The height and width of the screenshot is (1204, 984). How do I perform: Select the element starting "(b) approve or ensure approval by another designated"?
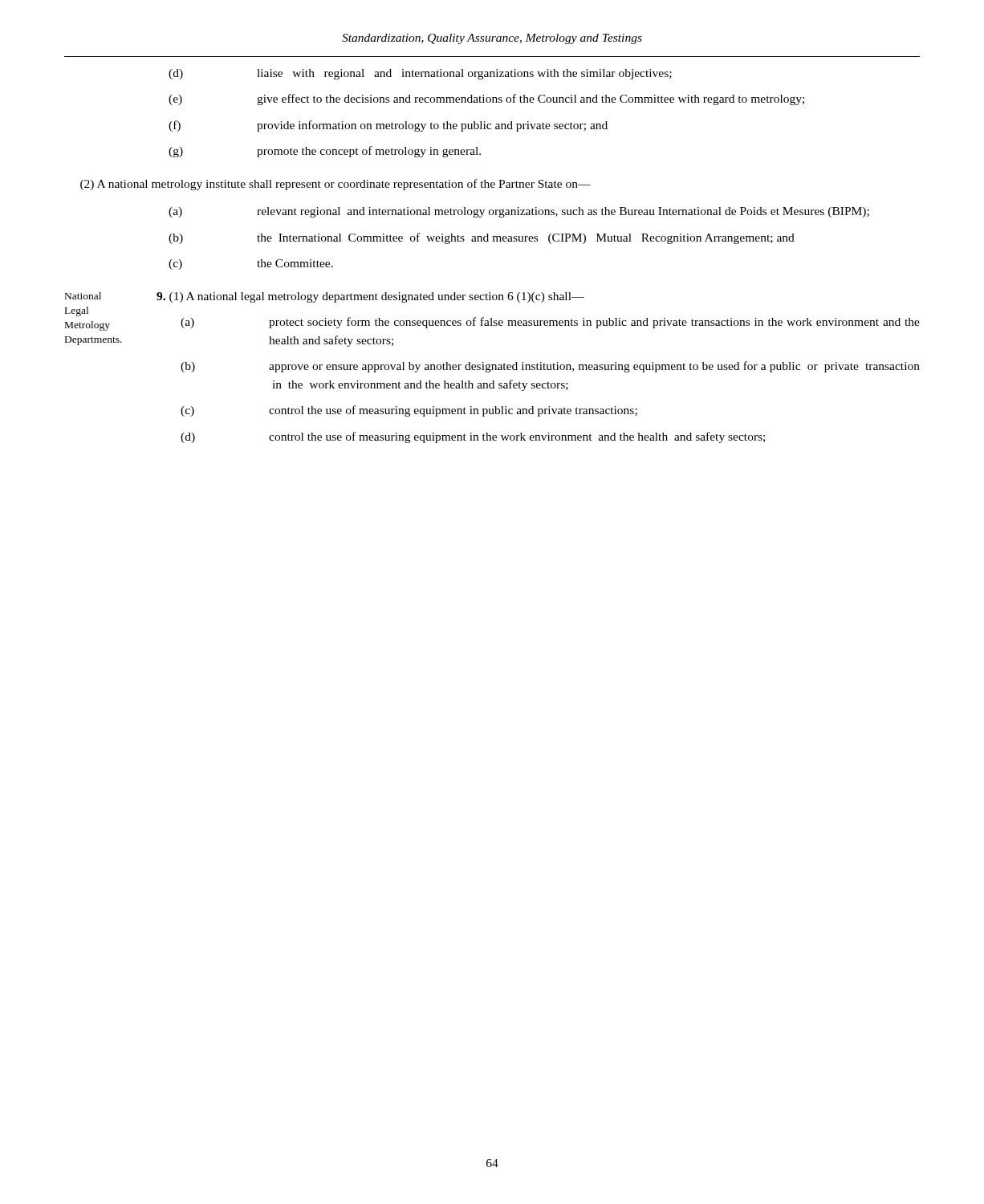click(538, 375)
